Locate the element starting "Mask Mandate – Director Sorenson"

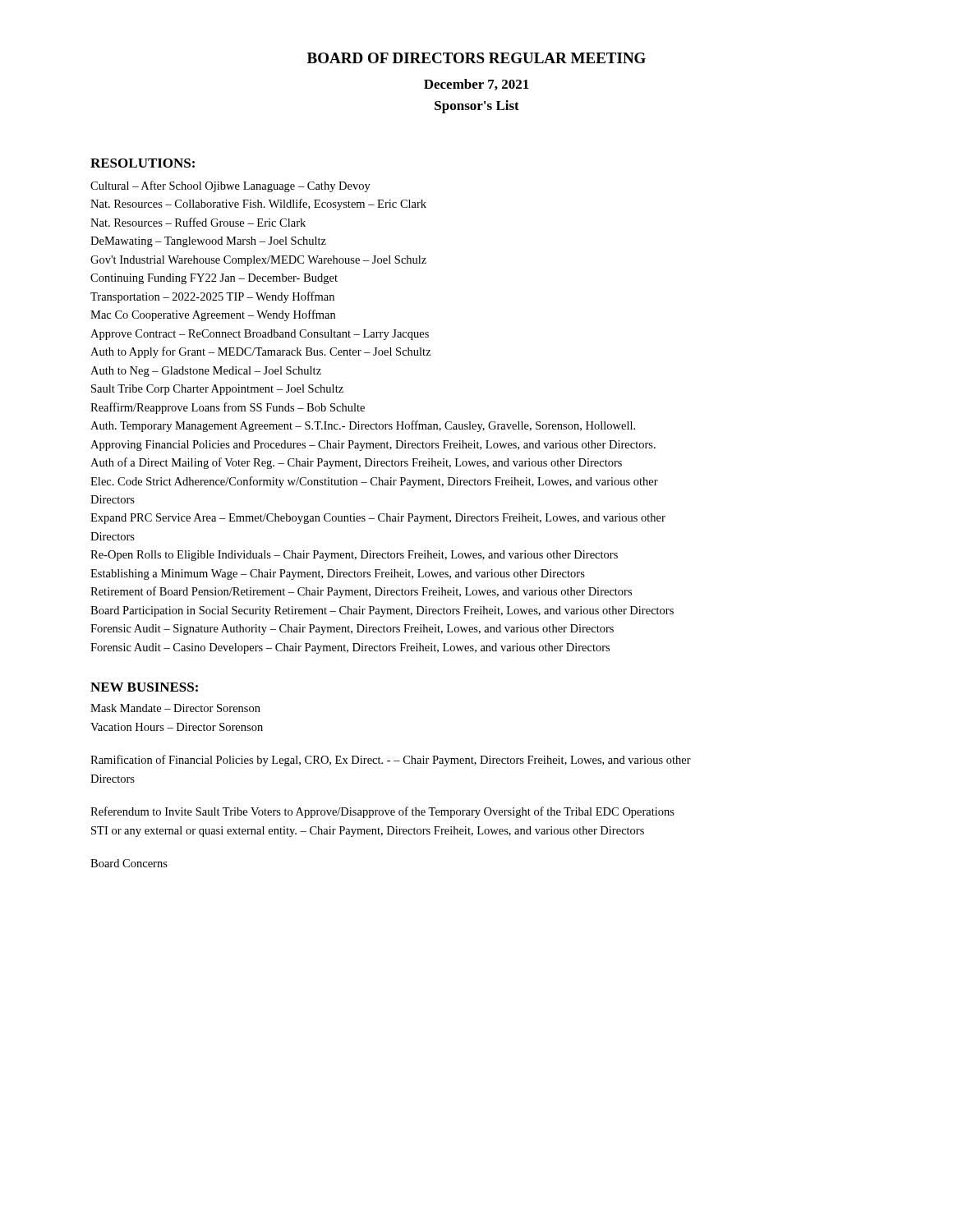pos(177,717)
